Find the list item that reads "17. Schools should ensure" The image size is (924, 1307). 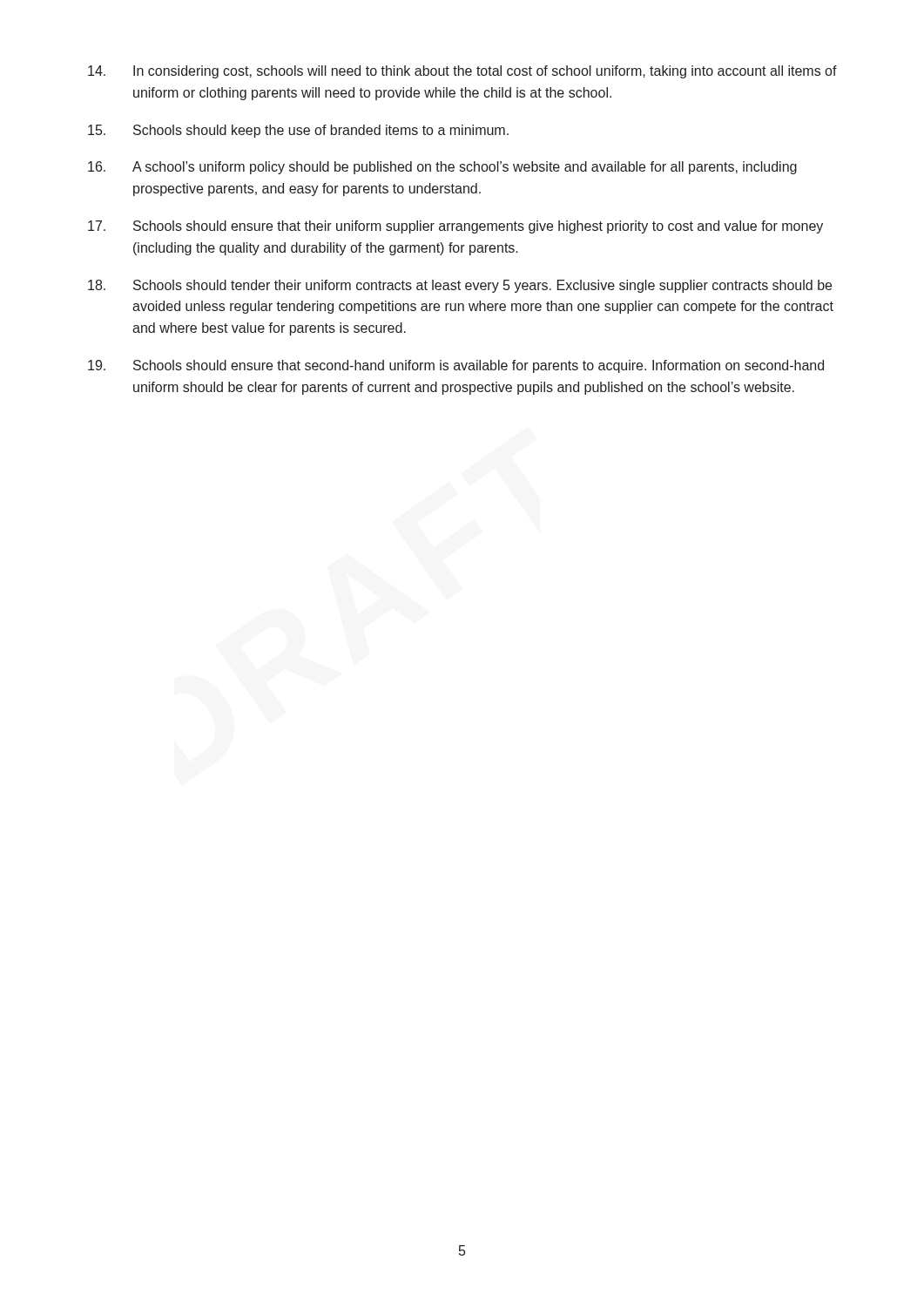(x=462, y=238)
